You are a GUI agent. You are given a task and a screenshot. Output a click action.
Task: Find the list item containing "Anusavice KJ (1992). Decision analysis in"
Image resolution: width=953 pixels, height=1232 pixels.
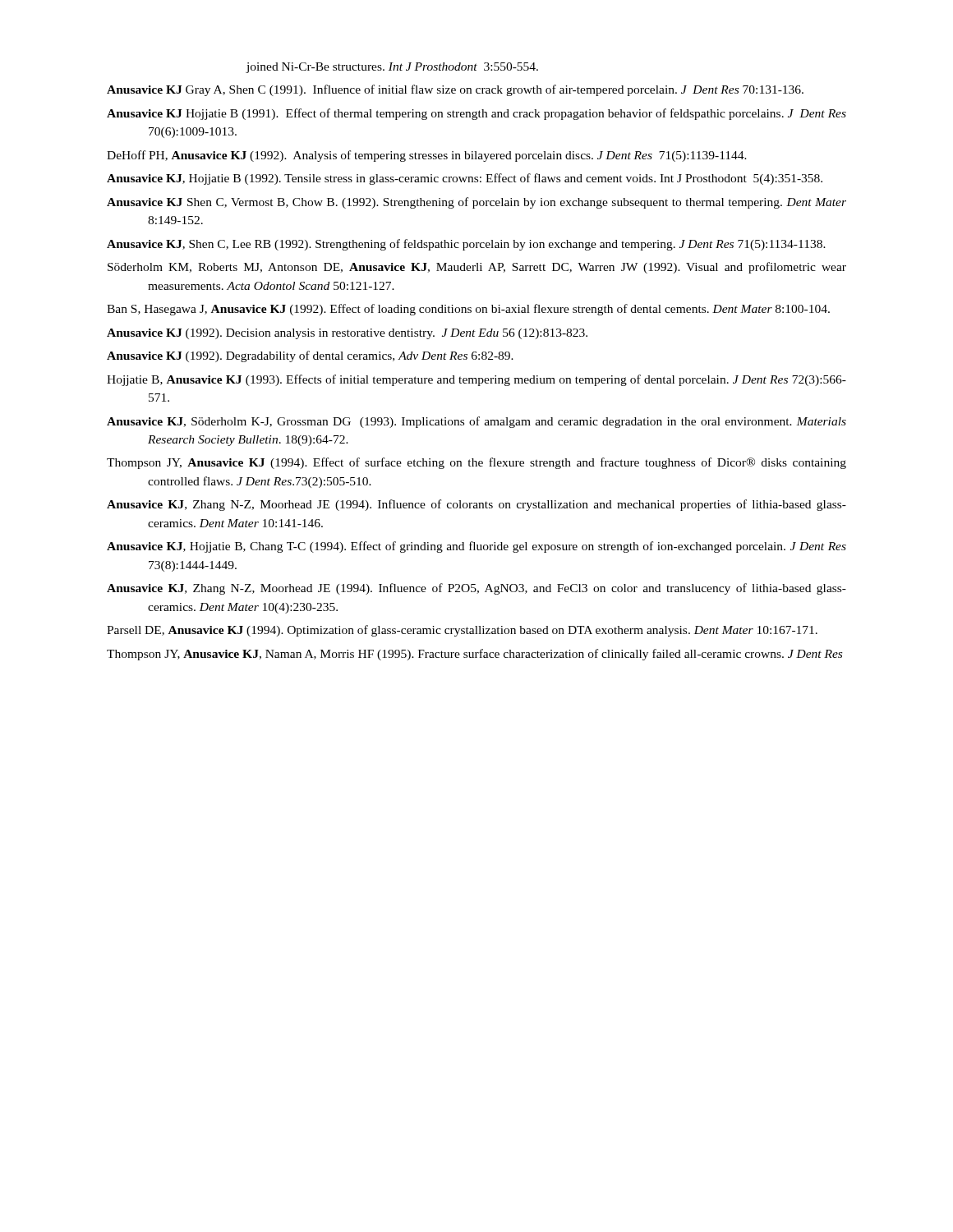click(x=348, y=332)
